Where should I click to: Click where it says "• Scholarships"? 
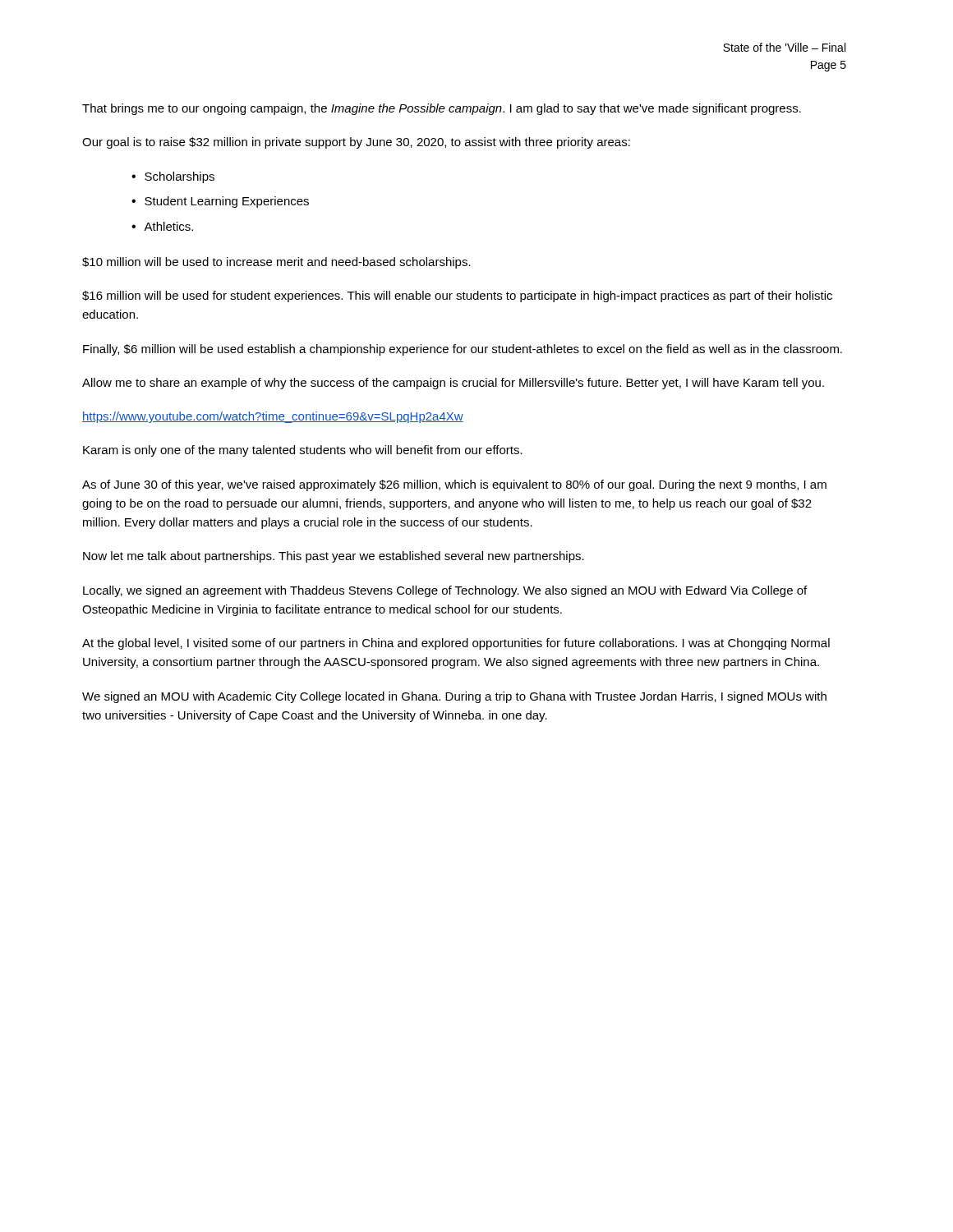173,176
